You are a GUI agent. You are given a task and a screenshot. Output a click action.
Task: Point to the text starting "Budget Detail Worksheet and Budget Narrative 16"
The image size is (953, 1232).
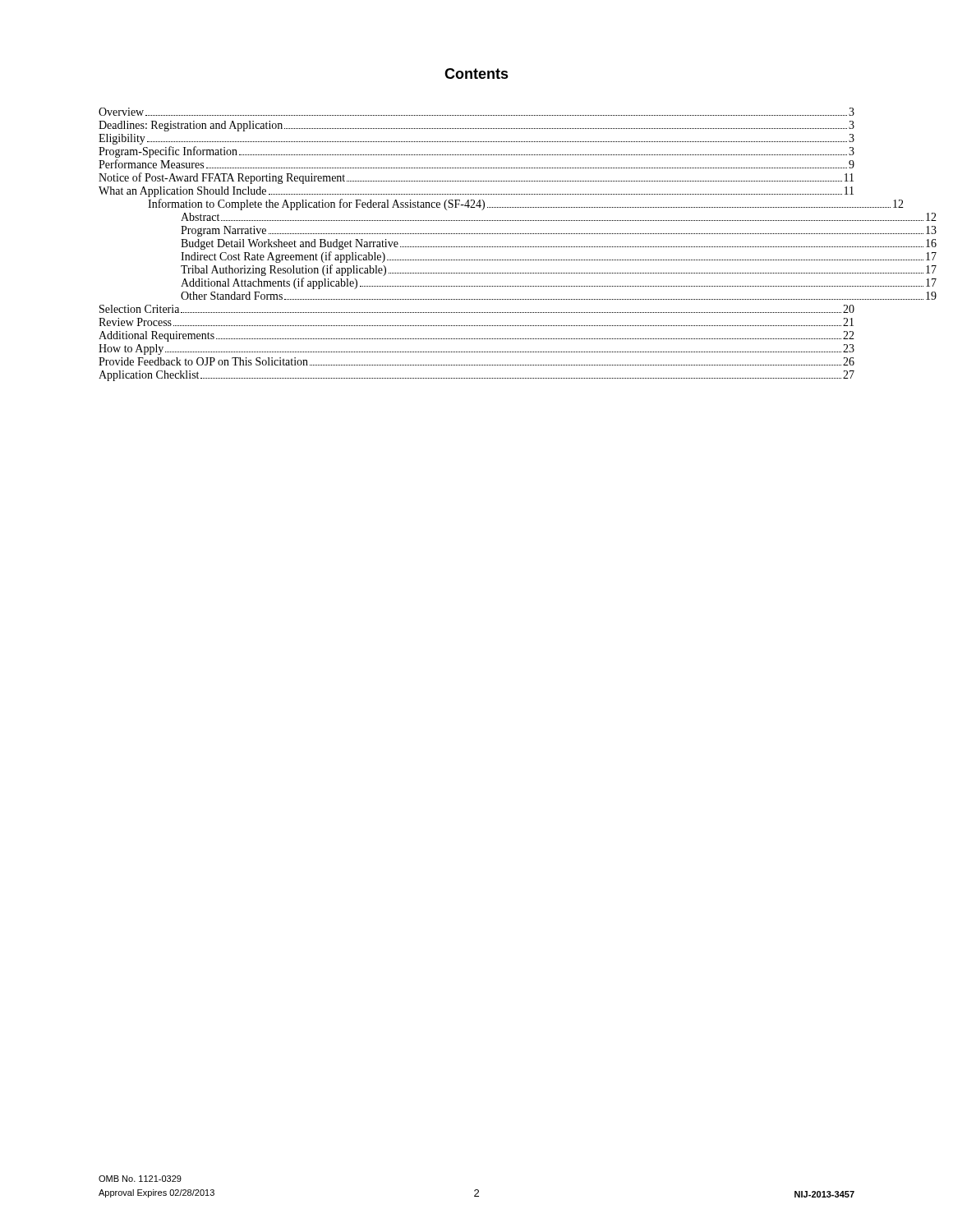coord(559,244)
